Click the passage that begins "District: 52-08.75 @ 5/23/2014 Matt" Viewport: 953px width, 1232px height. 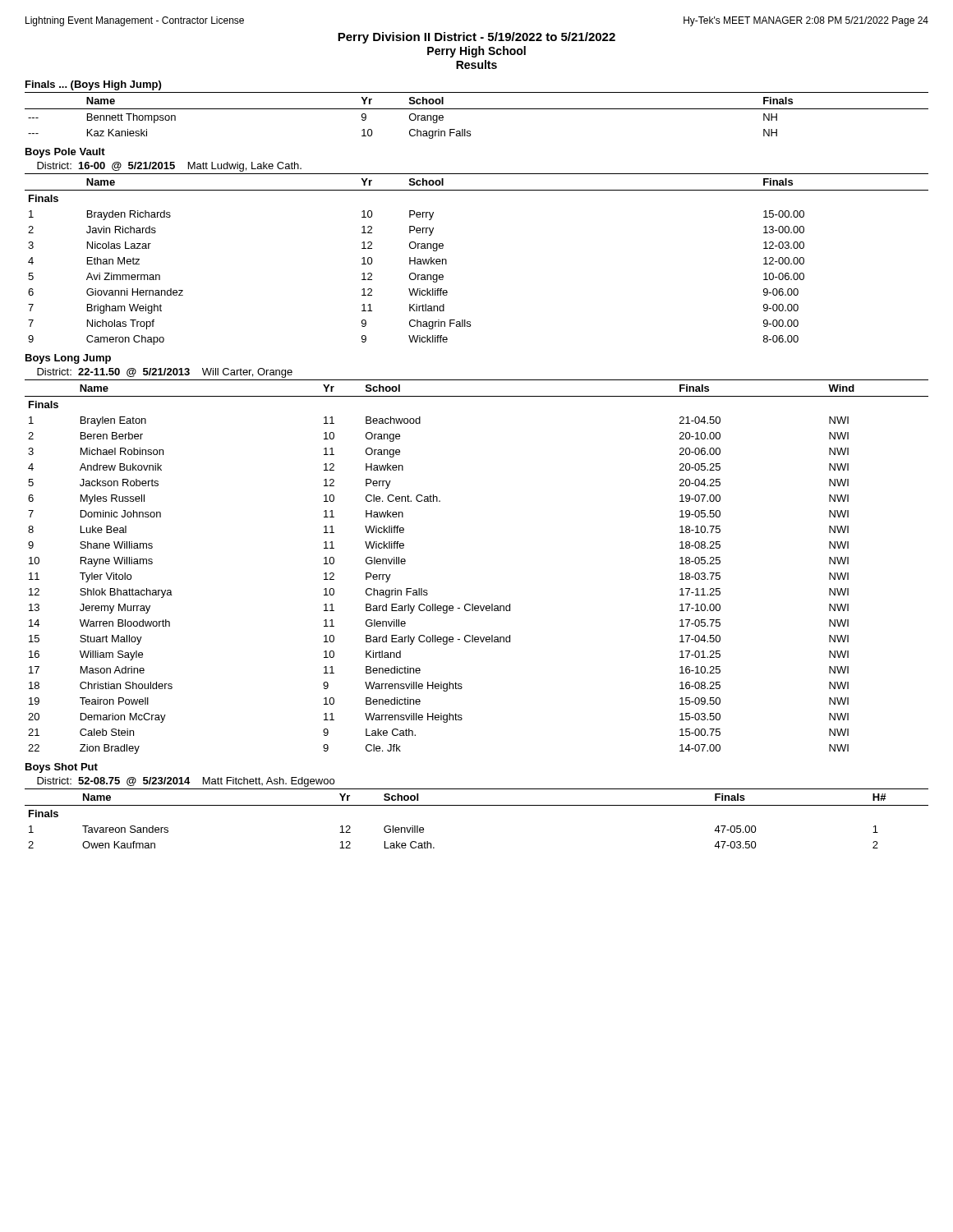click(x=180, y=781)
